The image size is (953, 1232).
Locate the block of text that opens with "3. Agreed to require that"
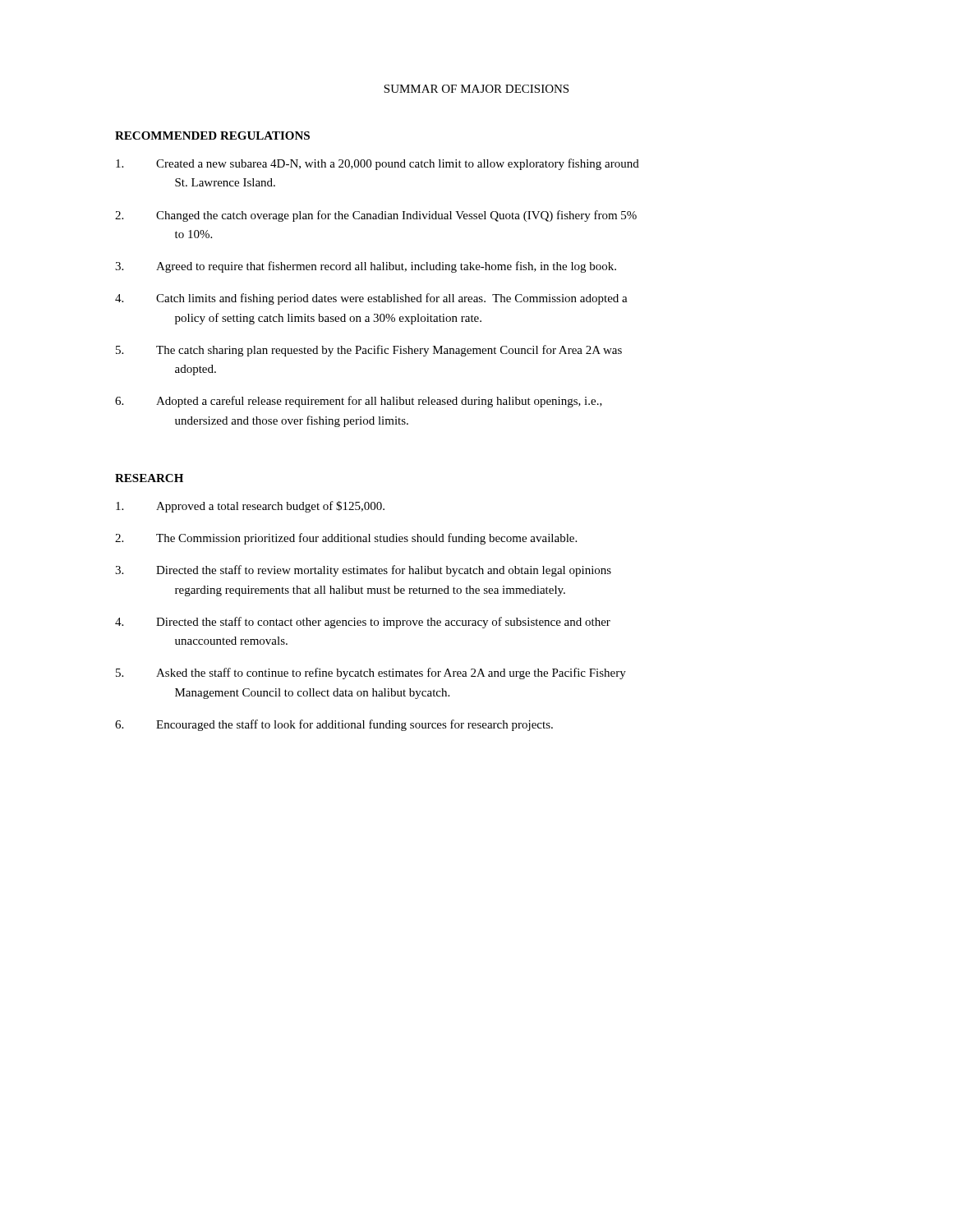476,267
